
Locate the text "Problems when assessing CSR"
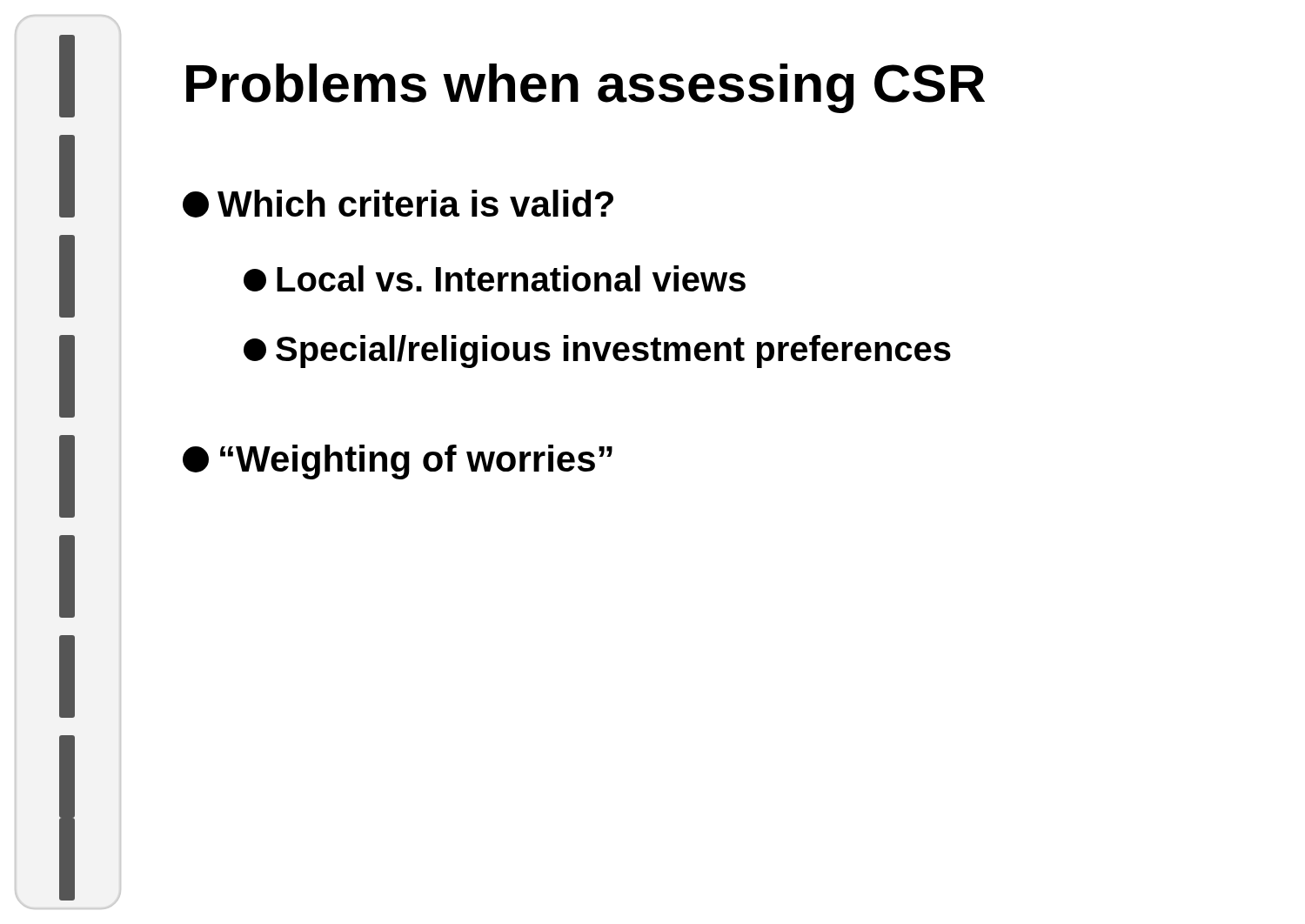tap(584, 83)
